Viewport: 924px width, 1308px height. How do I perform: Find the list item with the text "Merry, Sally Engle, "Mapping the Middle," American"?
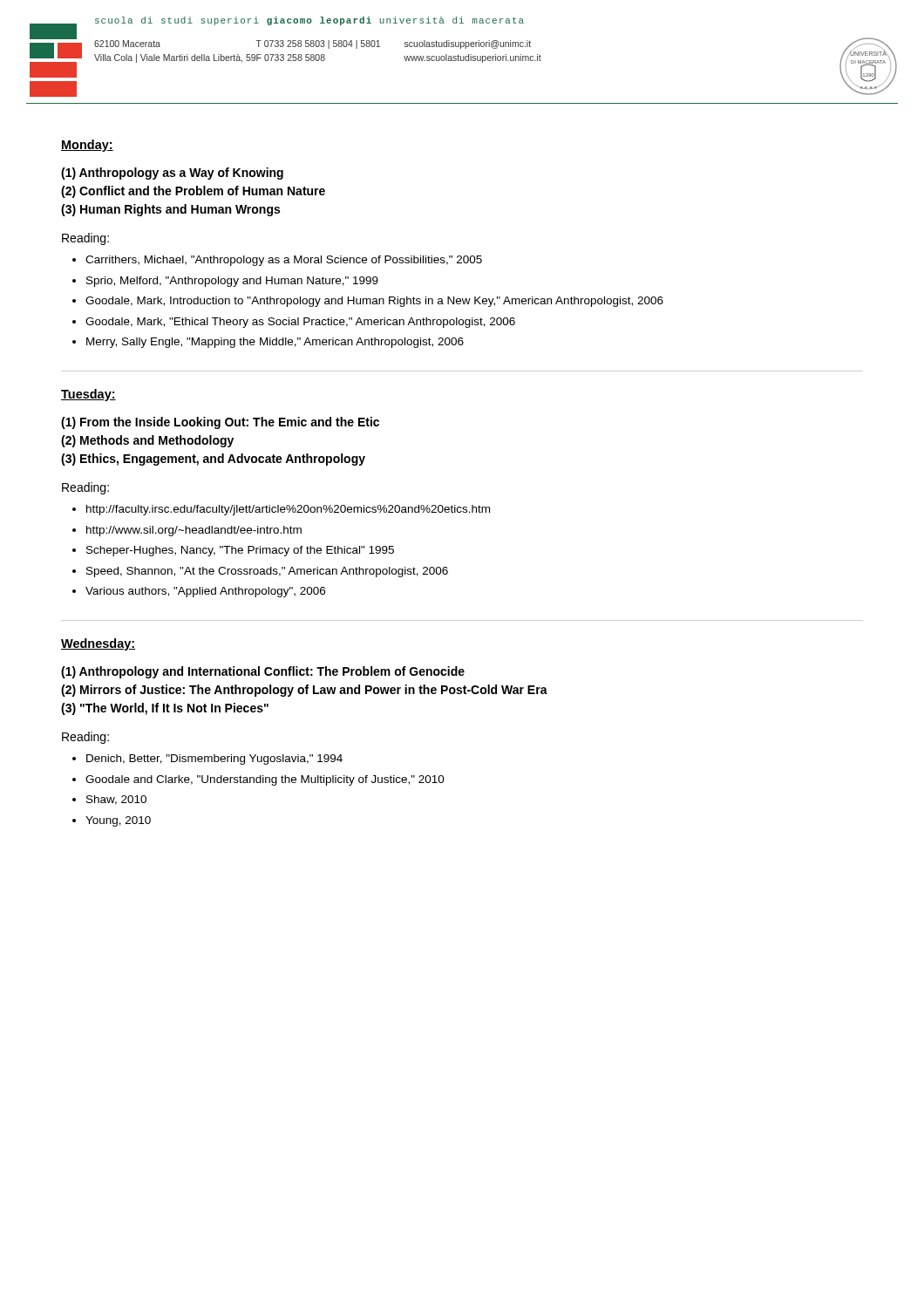tap(275, 342)
